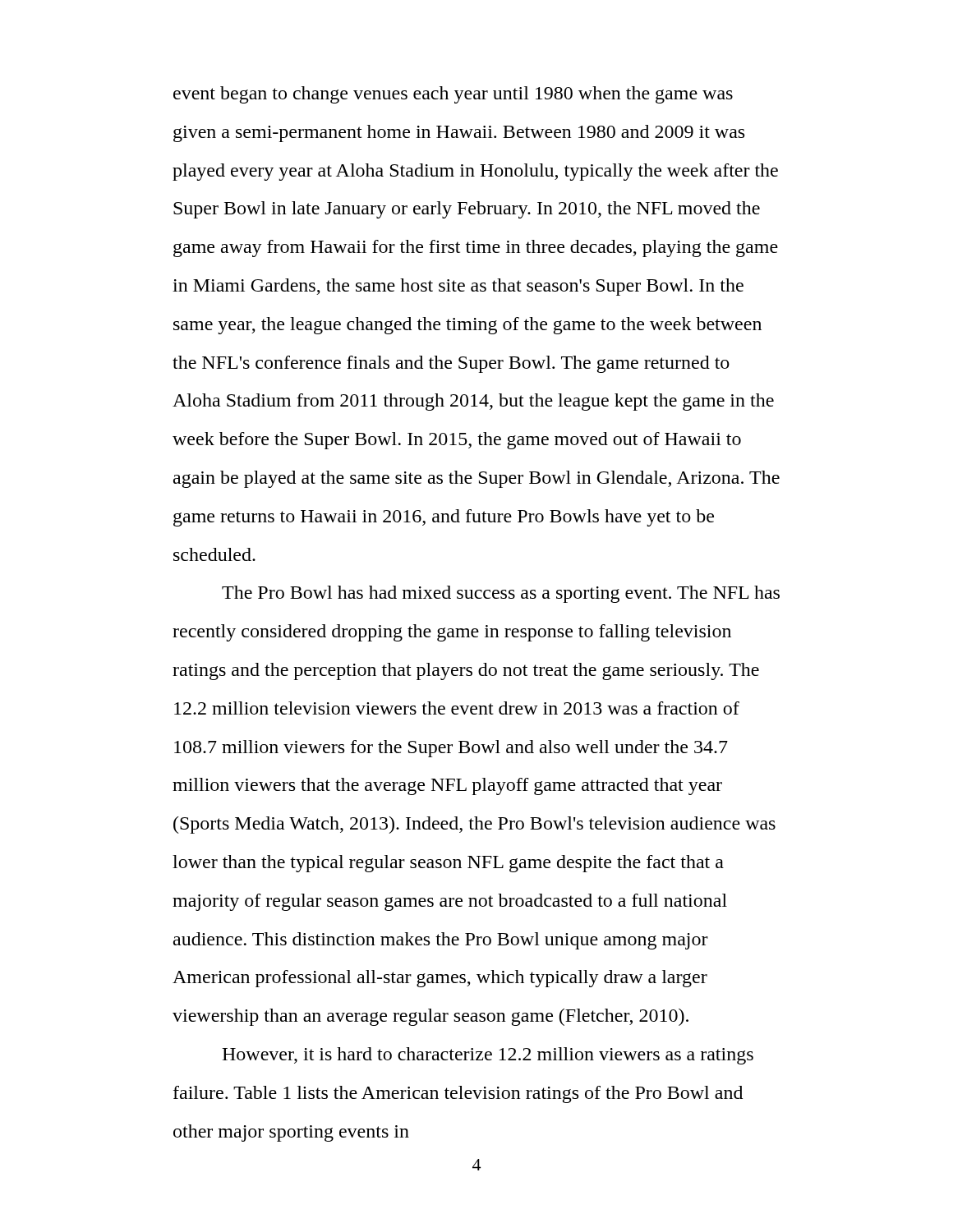Point to the block beginning "The Pro Bowl has had mixed success as"
Screen dimensions: 1232x953
476,804
